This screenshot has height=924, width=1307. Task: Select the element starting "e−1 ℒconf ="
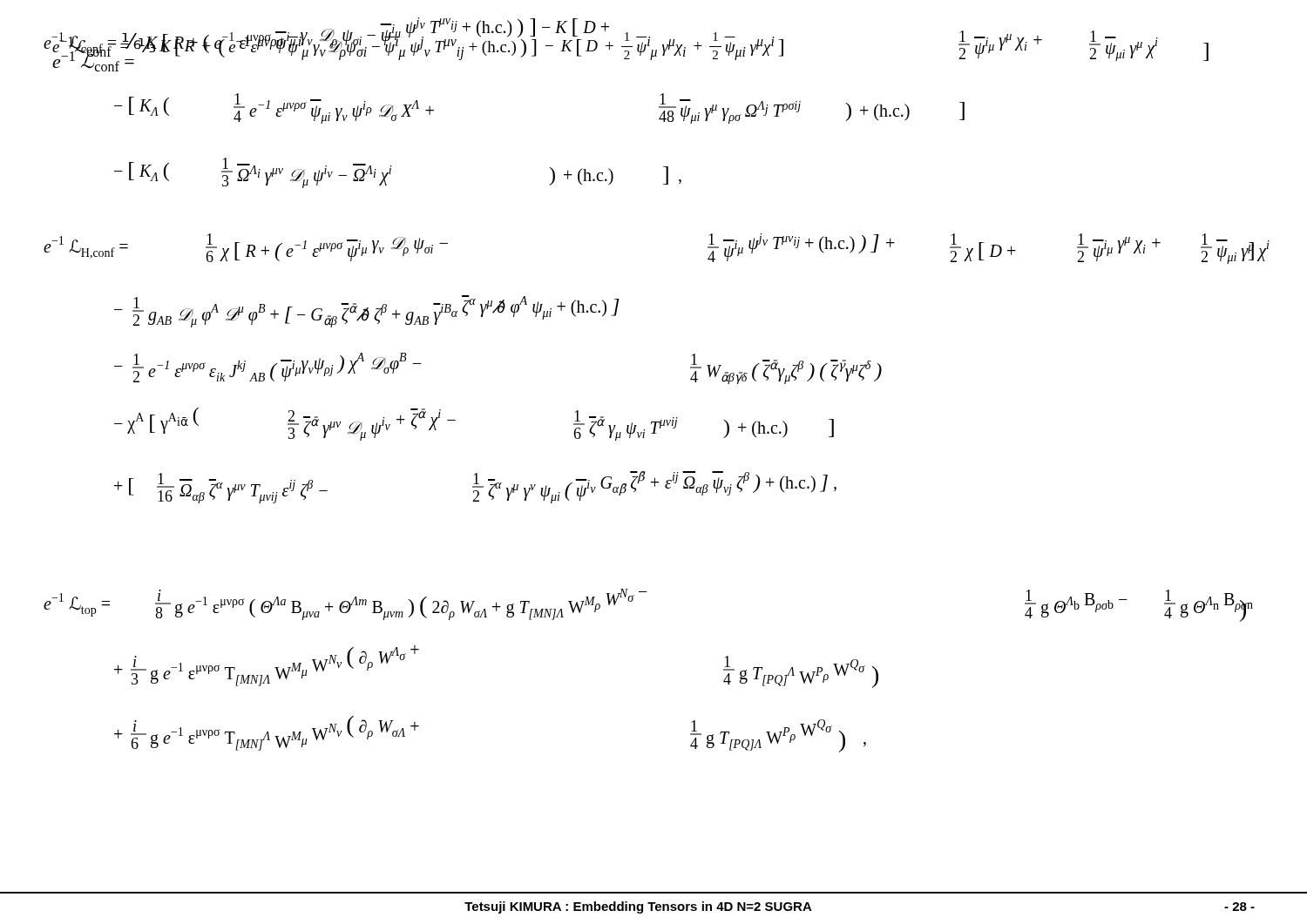654,133
